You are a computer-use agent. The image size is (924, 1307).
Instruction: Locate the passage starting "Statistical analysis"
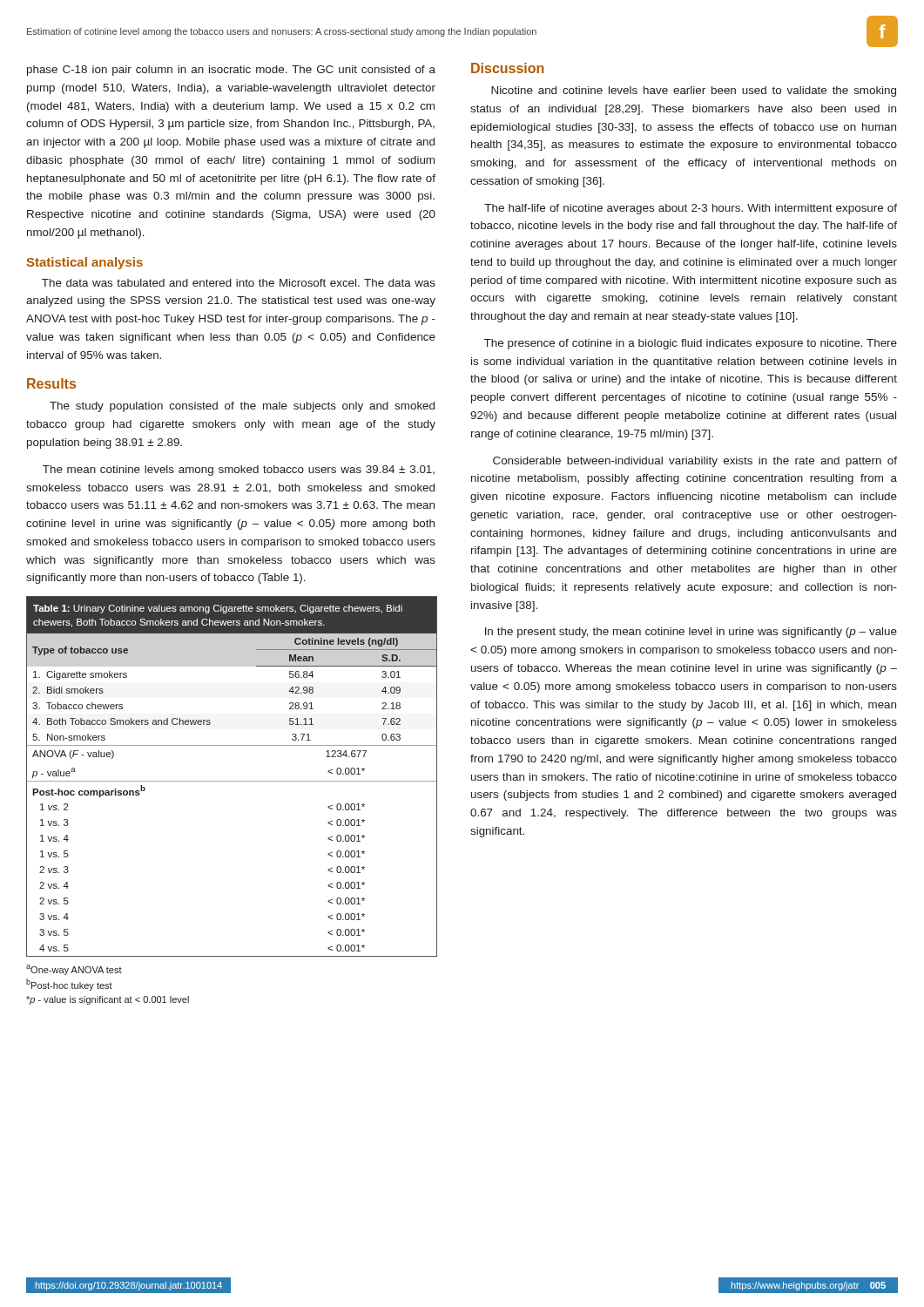85,262
